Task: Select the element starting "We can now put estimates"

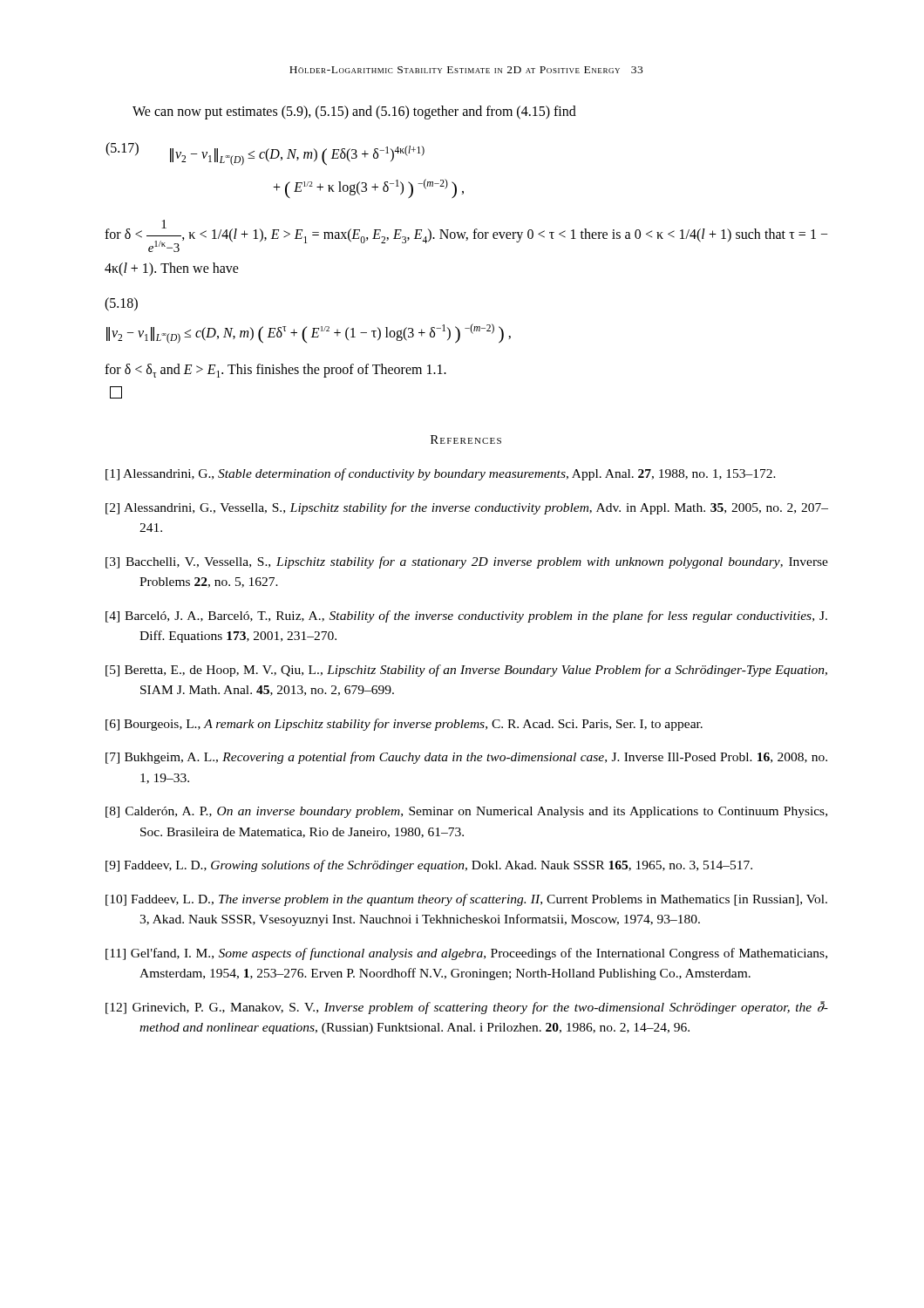Action: click(x=466, y=112)
